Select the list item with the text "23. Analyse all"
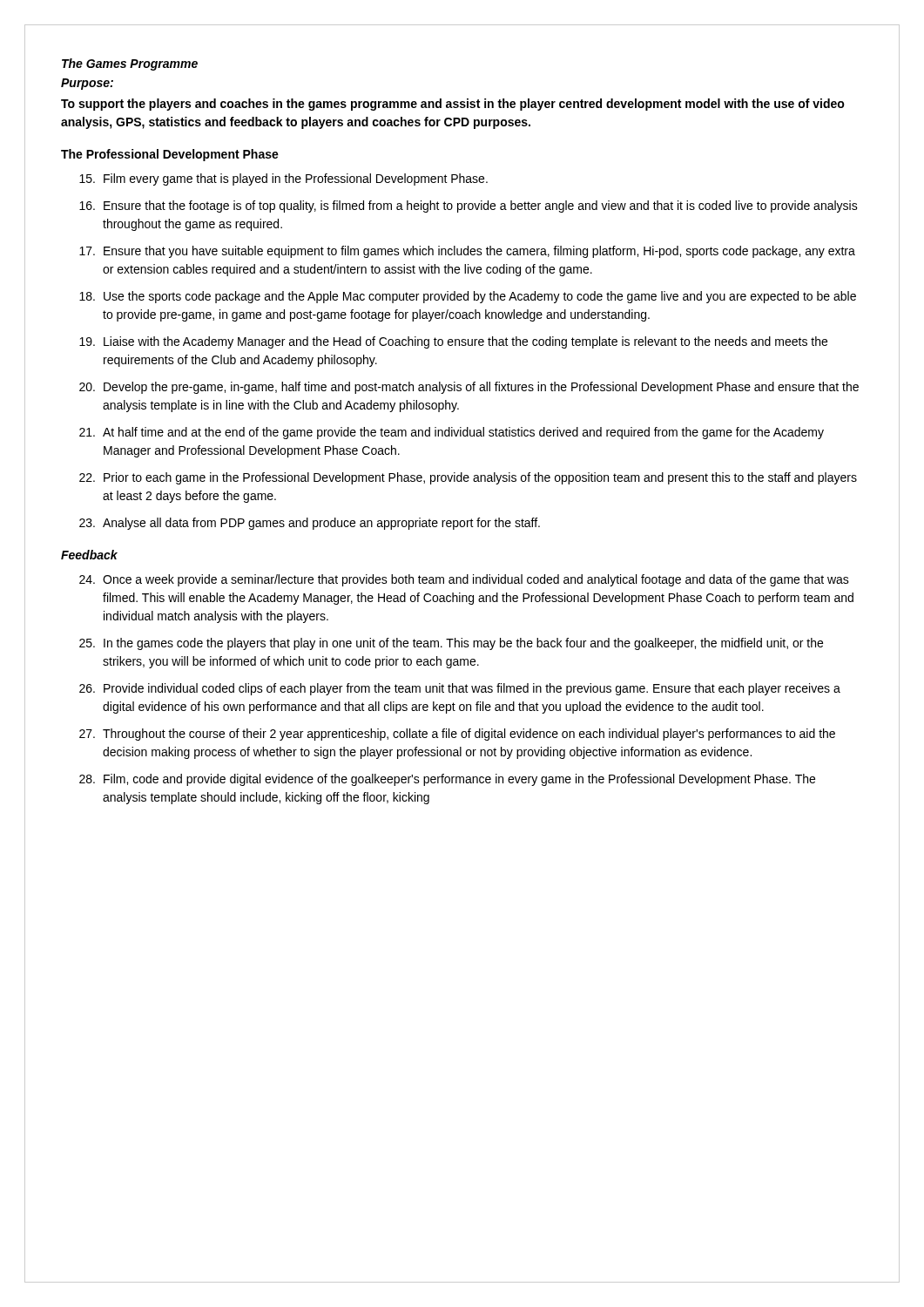This screenshot has height=1307, width=924. [462, 523]
